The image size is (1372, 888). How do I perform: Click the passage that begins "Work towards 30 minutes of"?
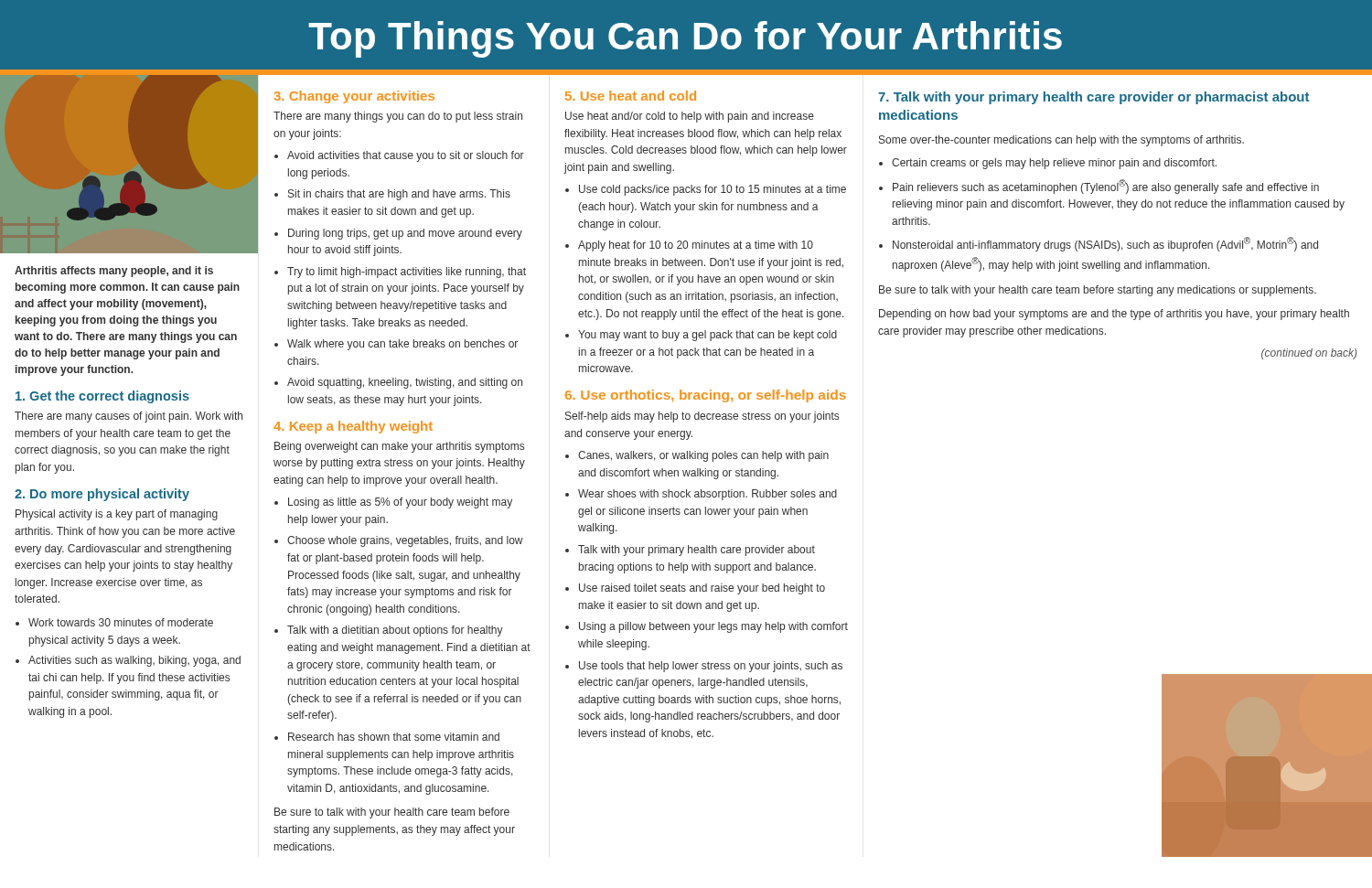(121, 631)
